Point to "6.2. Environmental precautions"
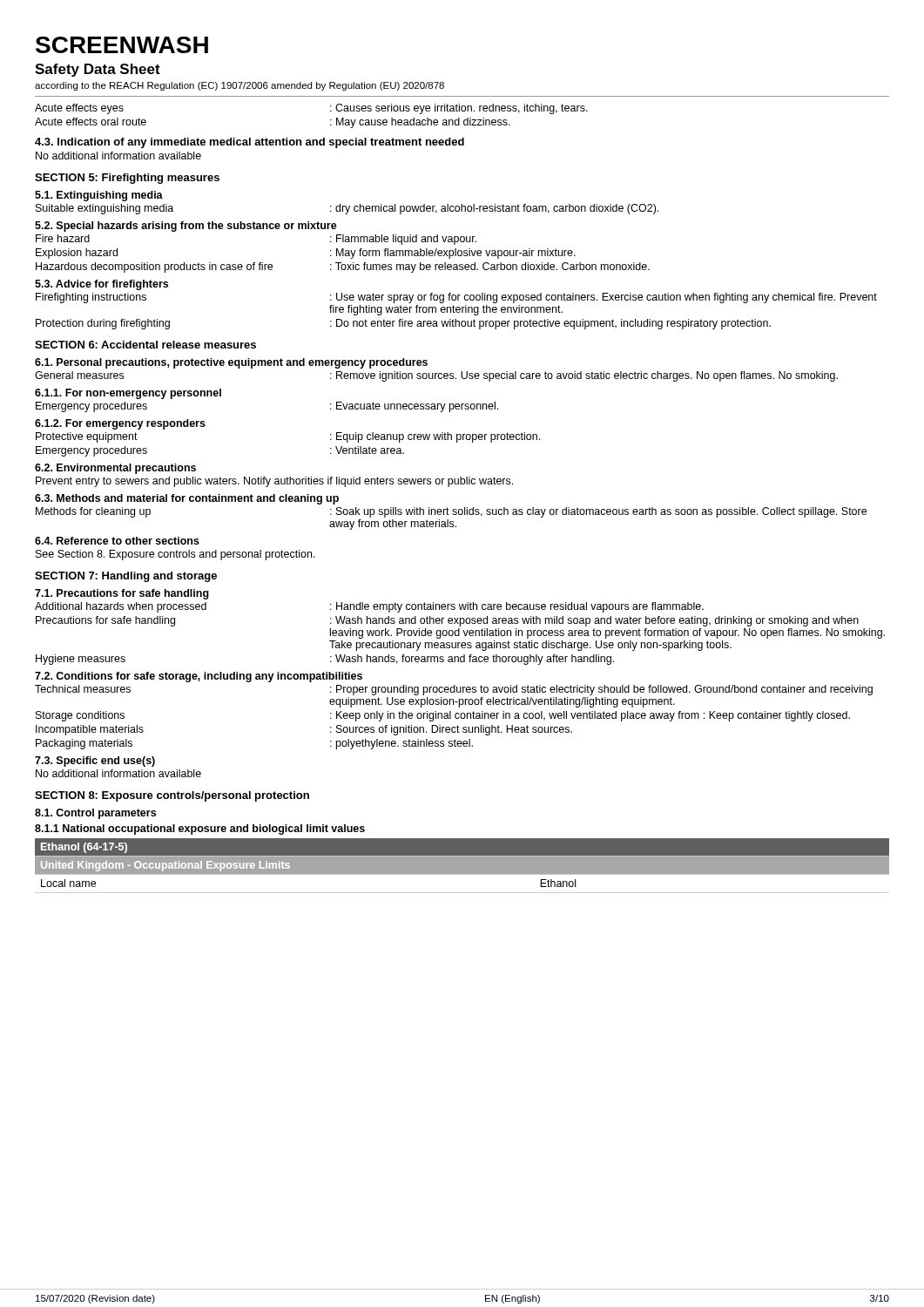 click(116, 468)
